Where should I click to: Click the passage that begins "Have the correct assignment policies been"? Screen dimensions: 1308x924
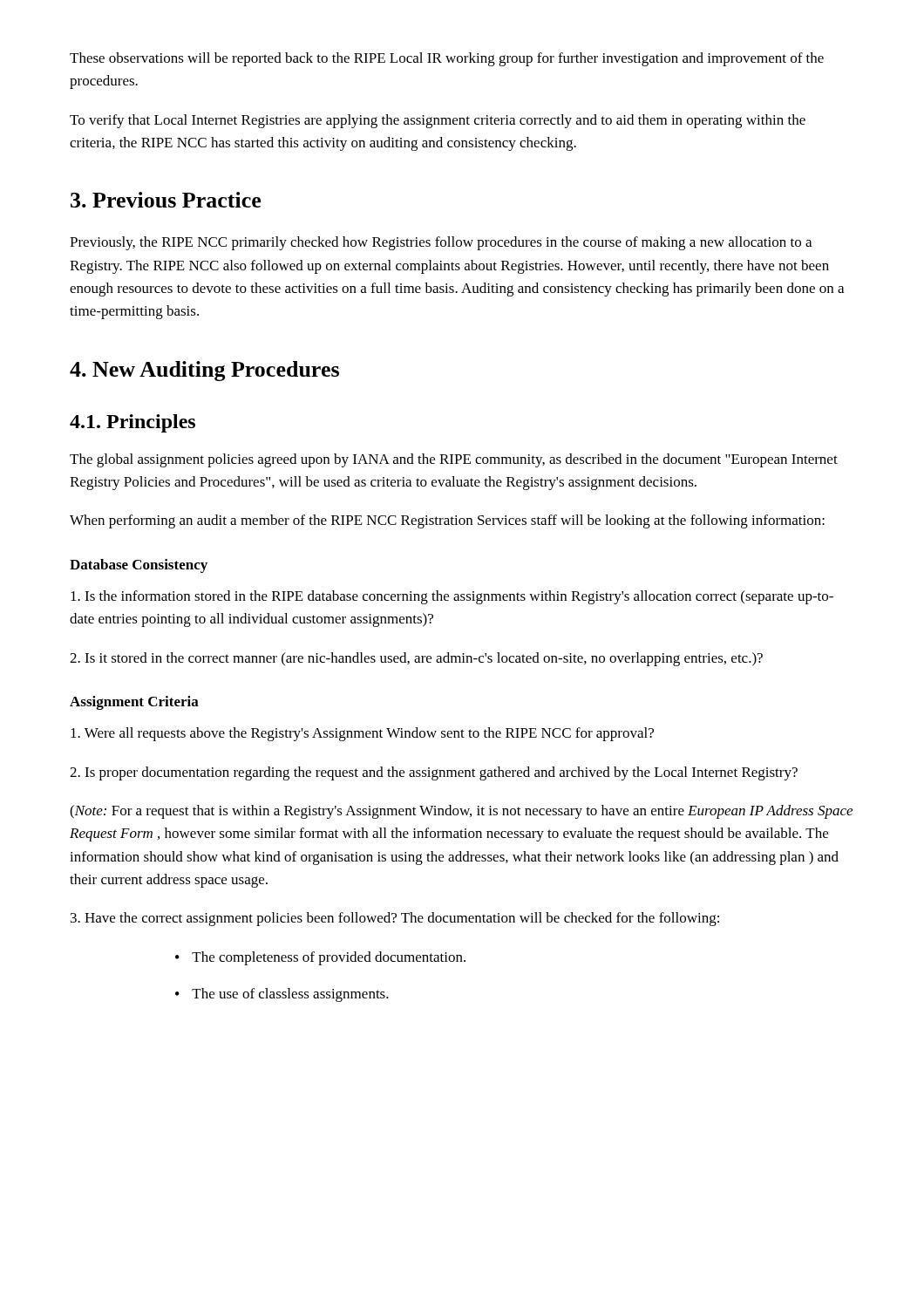(395, 918)
